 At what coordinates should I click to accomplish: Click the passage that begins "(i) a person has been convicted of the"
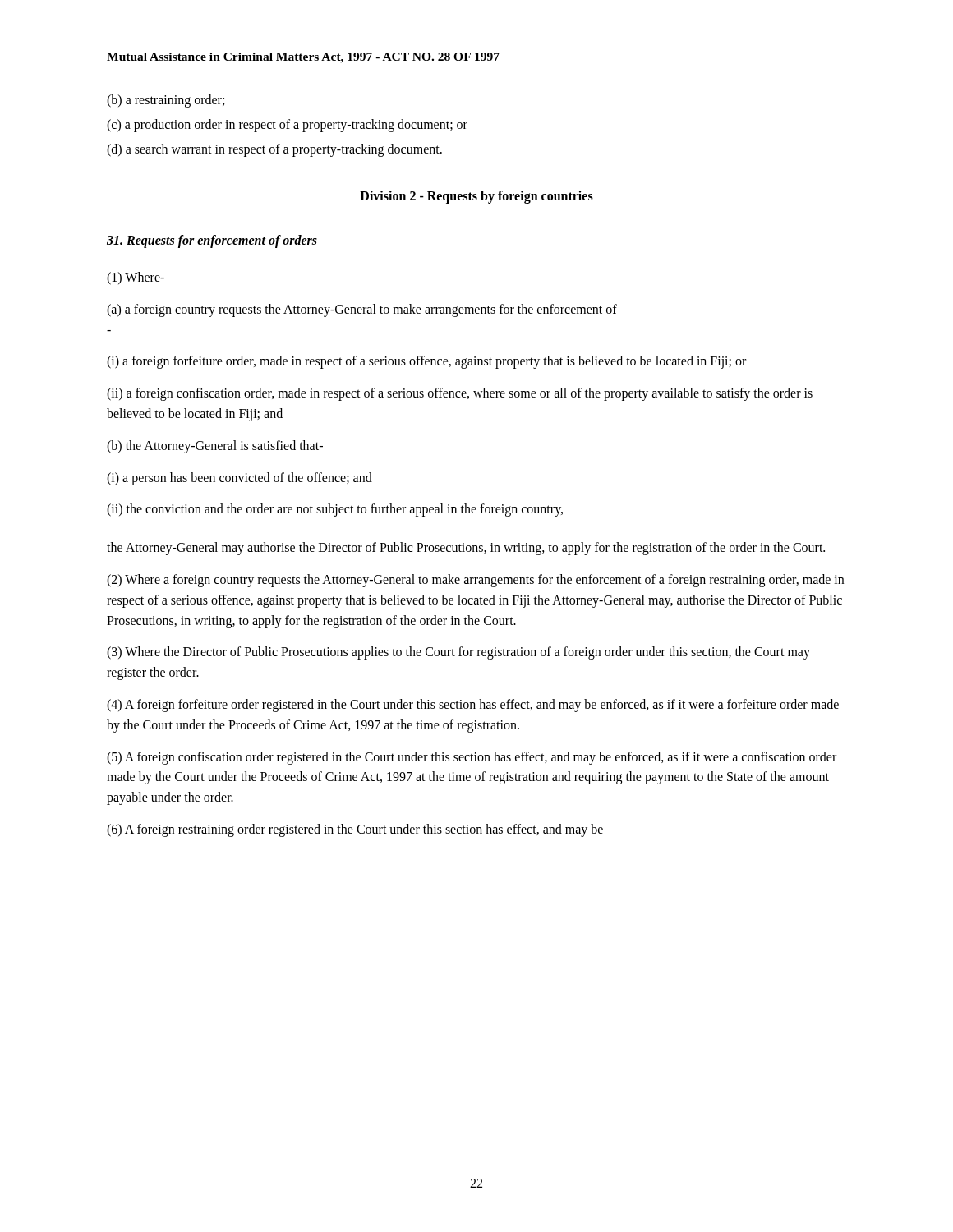click(239, 477)
